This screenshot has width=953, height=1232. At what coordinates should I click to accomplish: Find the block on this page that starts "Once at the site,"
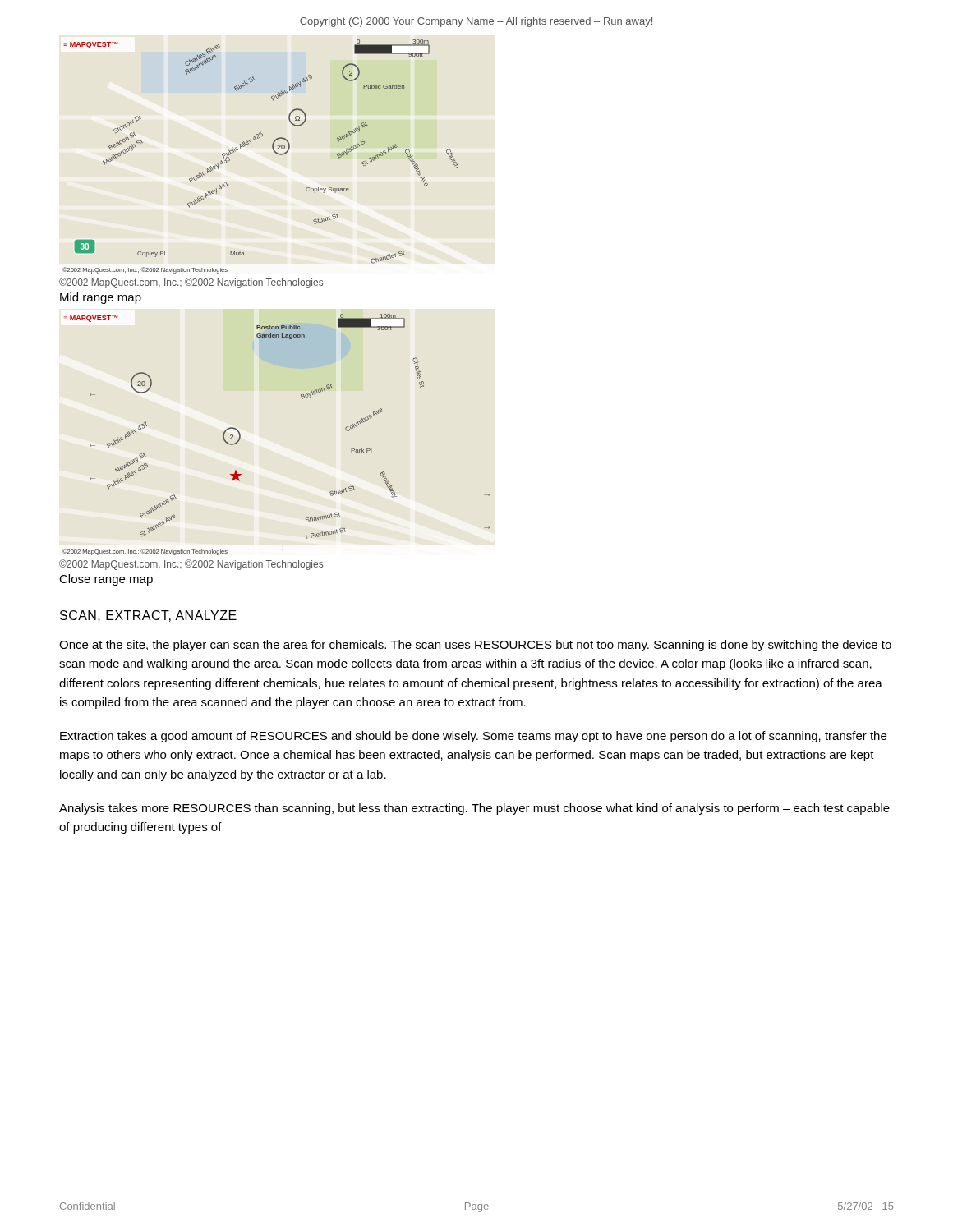(x=475, y=673)
